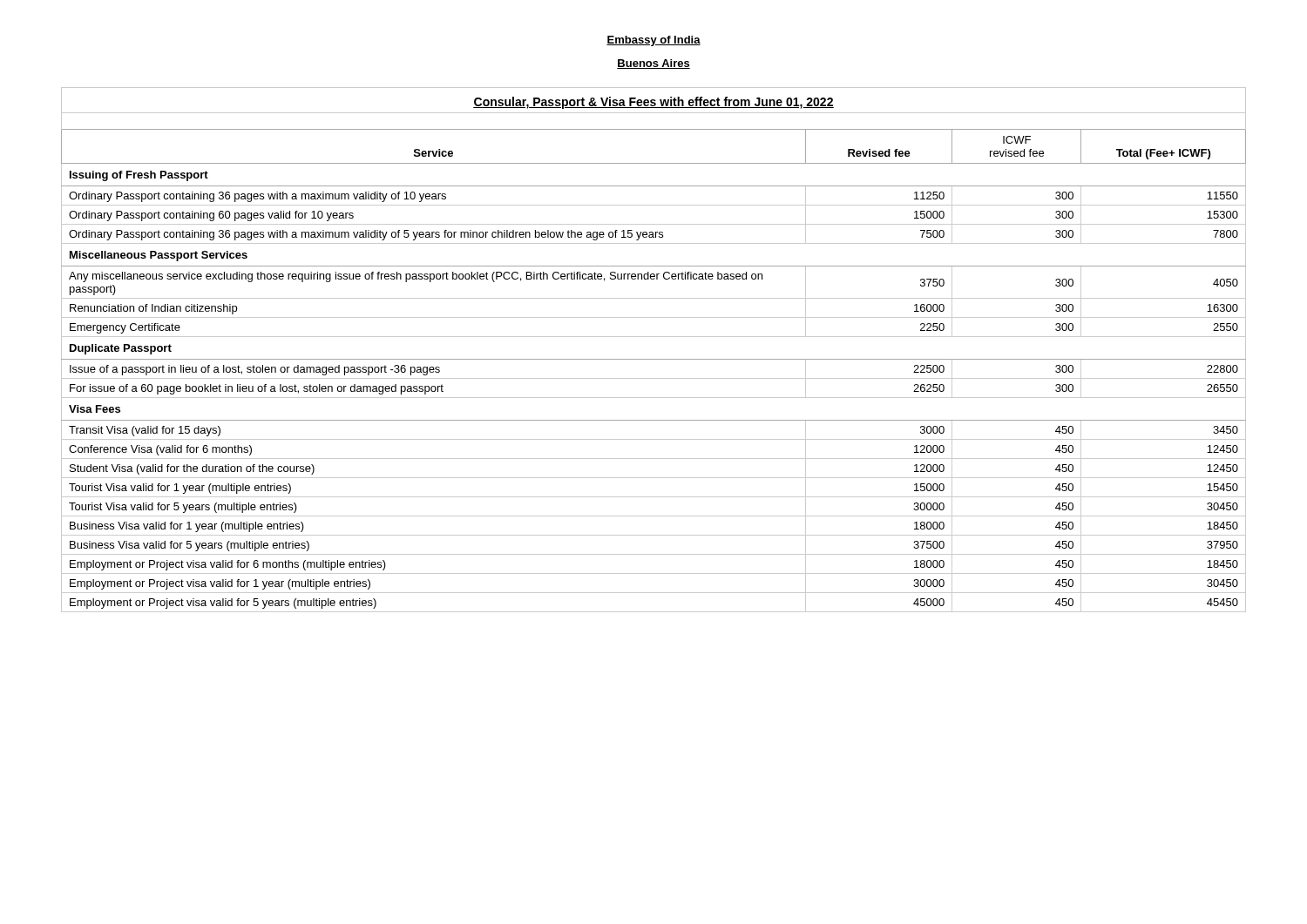The width and height of the screenshot is (1307, 924).
Task: Click on the table containing "ICWF revised fee"
Action: [654, 350]
